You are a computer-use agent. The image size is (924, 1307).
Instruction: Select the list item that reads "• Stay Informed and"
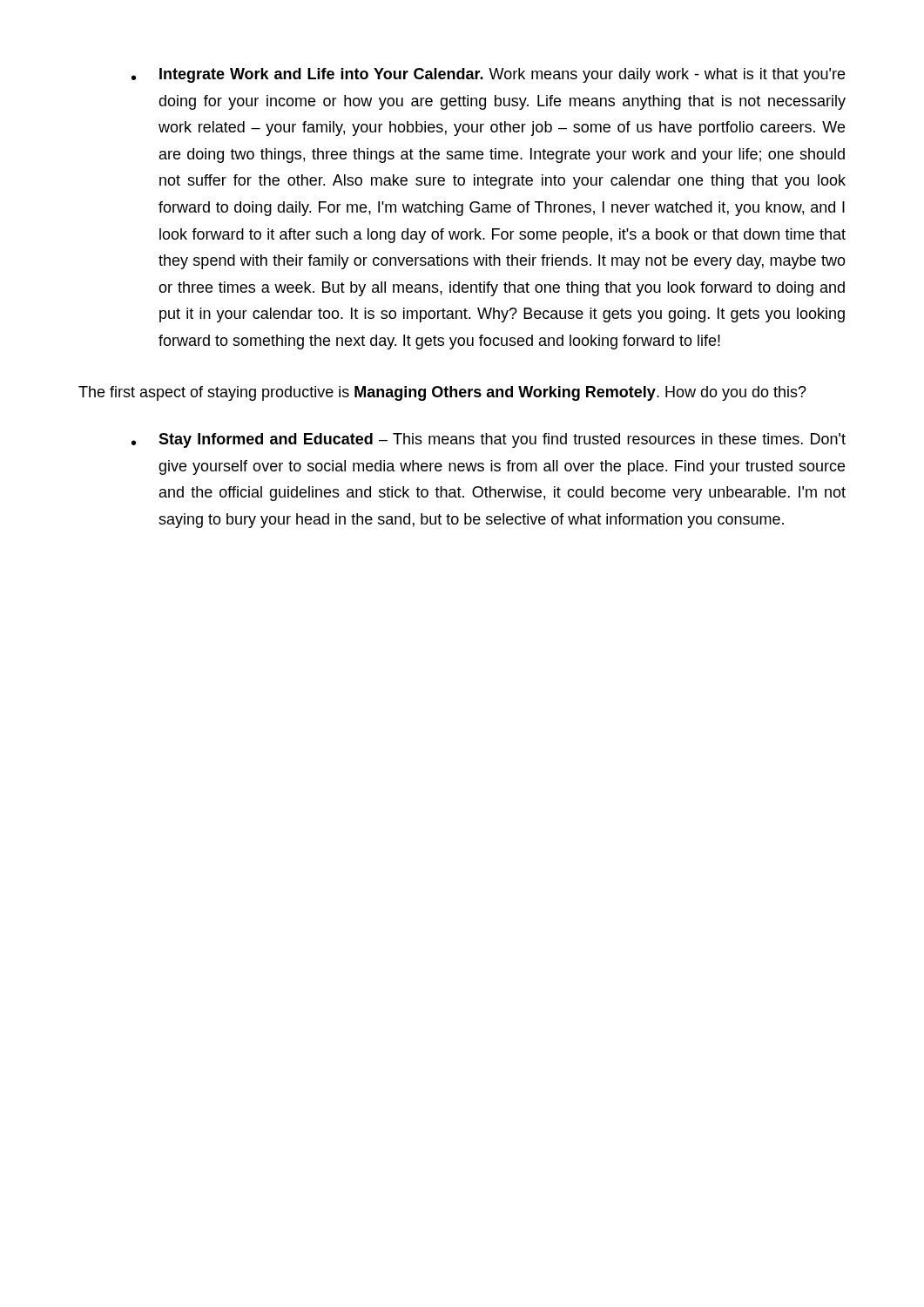pyautogui.click(x=488, y=480)
